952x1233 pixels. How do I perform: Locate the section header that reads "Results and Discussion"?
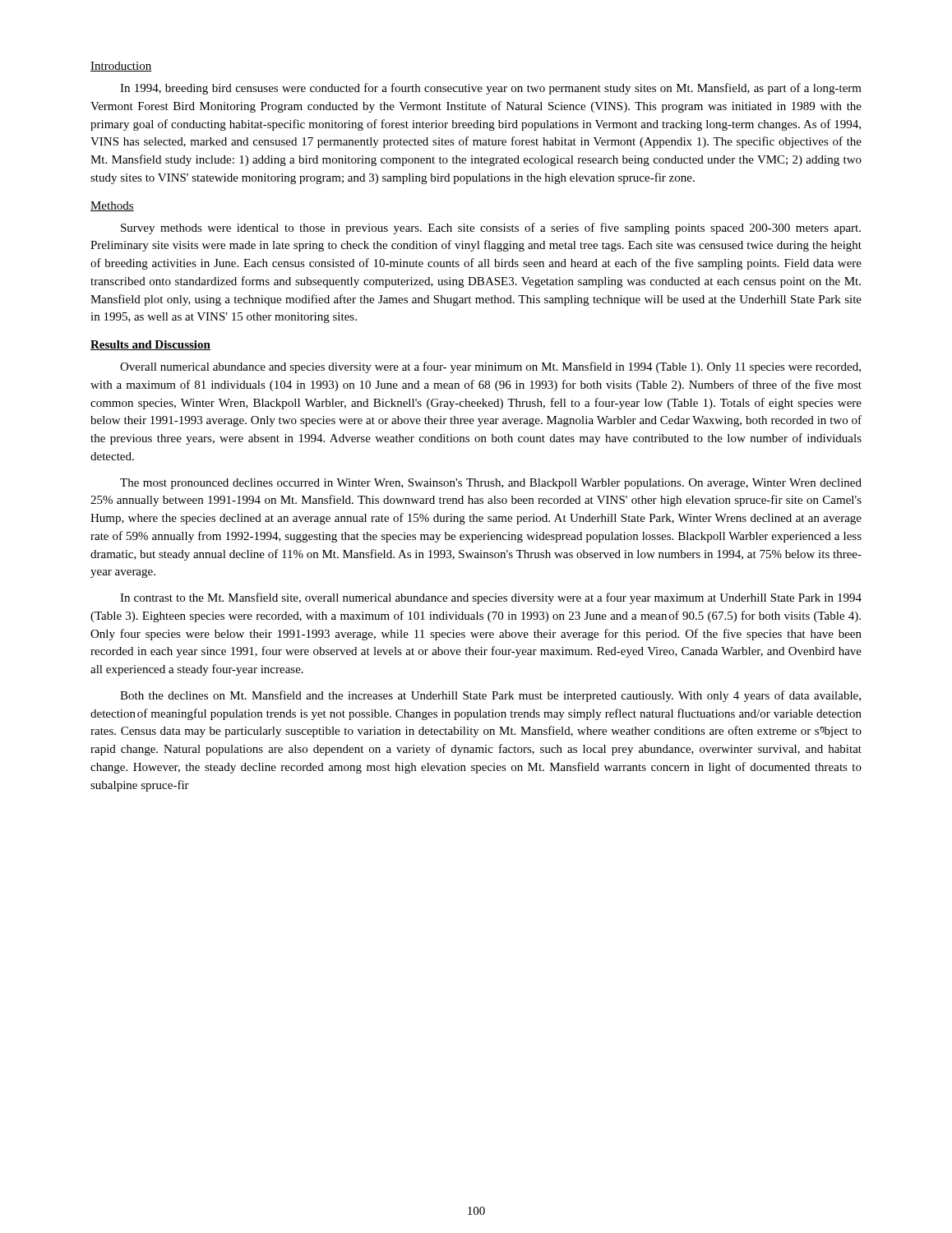coord(150,344)
